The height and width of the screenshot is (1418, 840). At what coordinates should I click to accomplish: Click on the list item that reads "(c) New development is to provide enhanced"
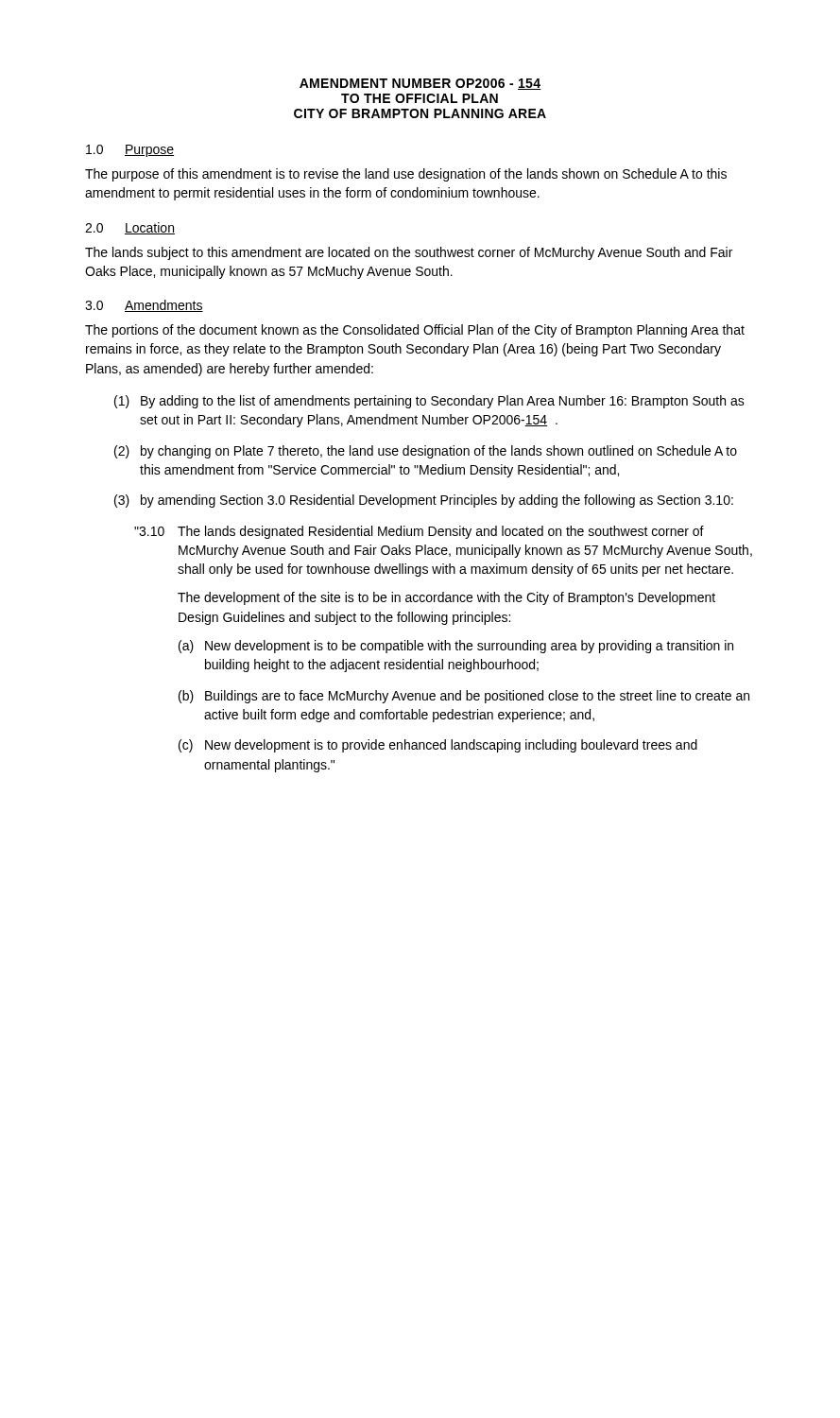coord(466,755)
